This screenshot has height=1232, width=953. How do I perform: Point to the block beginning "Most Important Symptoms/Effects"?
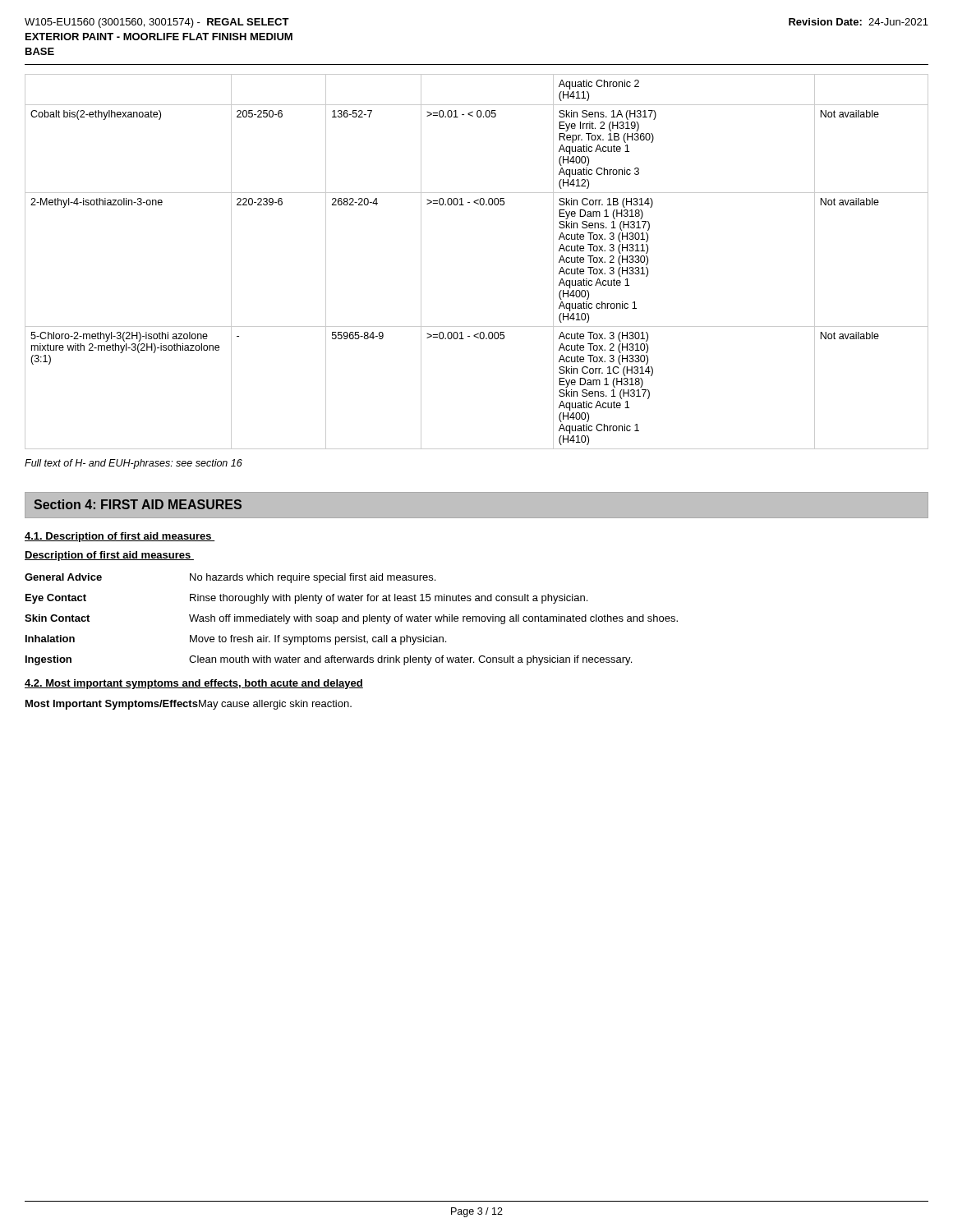point(188,703)
